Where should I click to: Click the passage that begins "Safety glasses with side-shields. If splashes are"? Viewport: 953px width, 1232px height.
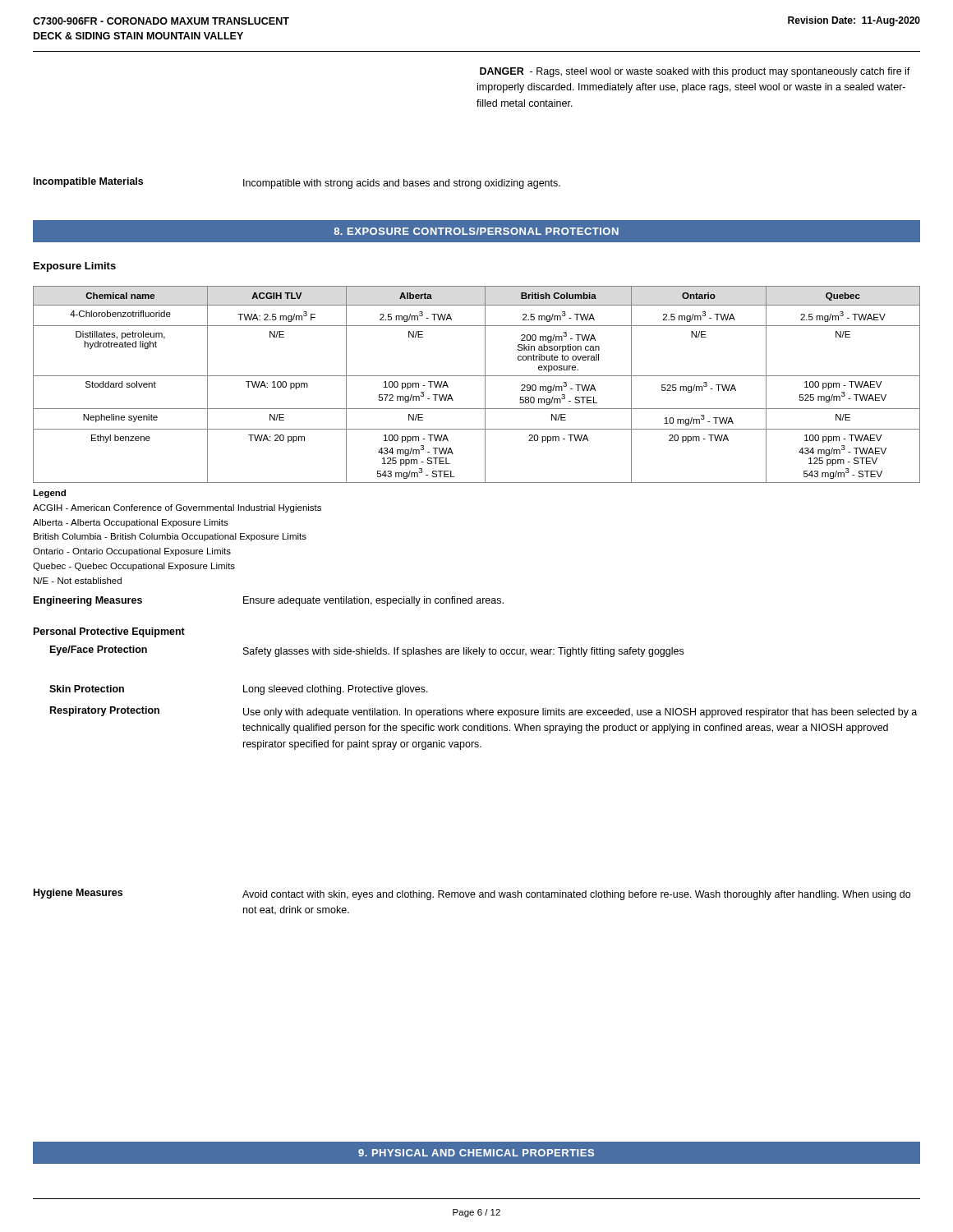(x=463, y=651)
